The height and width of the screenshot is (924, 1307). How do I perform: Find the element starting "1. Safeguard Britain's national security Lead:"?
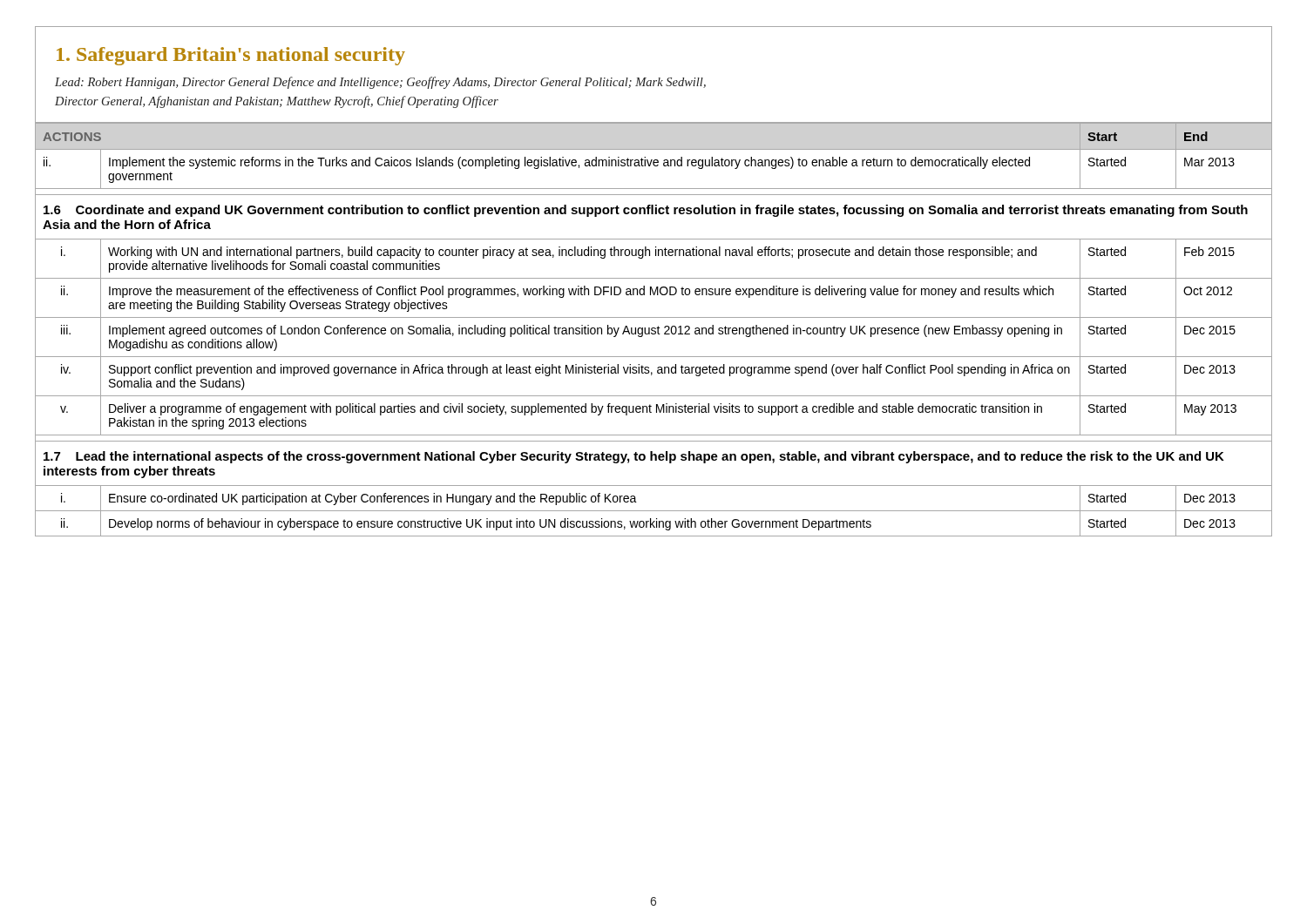pyautogui.click(x=654, y=77)
